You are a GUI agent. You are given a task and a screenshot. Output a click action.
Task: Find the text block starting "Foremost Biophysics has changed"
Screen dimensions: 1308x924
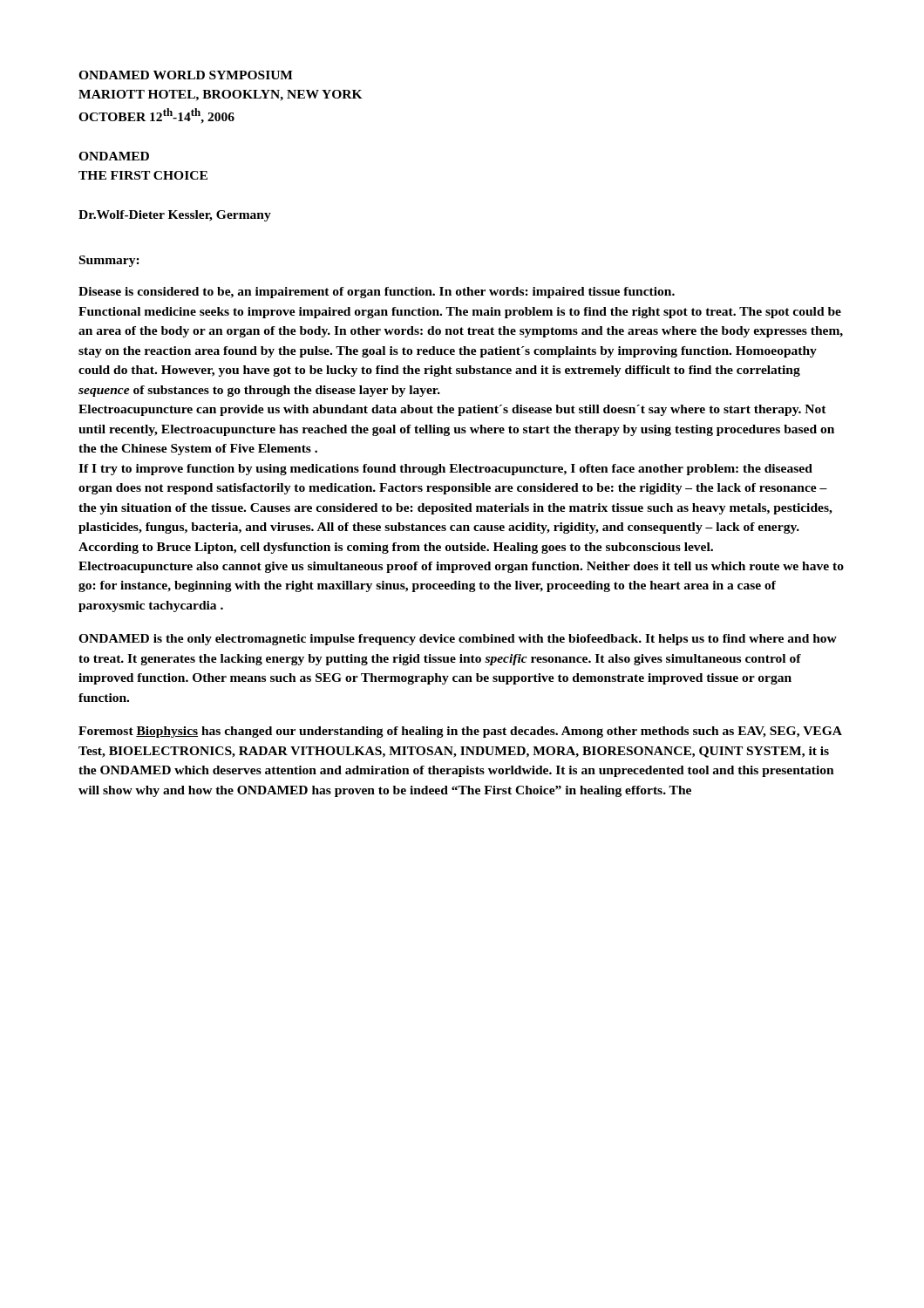[460, 760]
